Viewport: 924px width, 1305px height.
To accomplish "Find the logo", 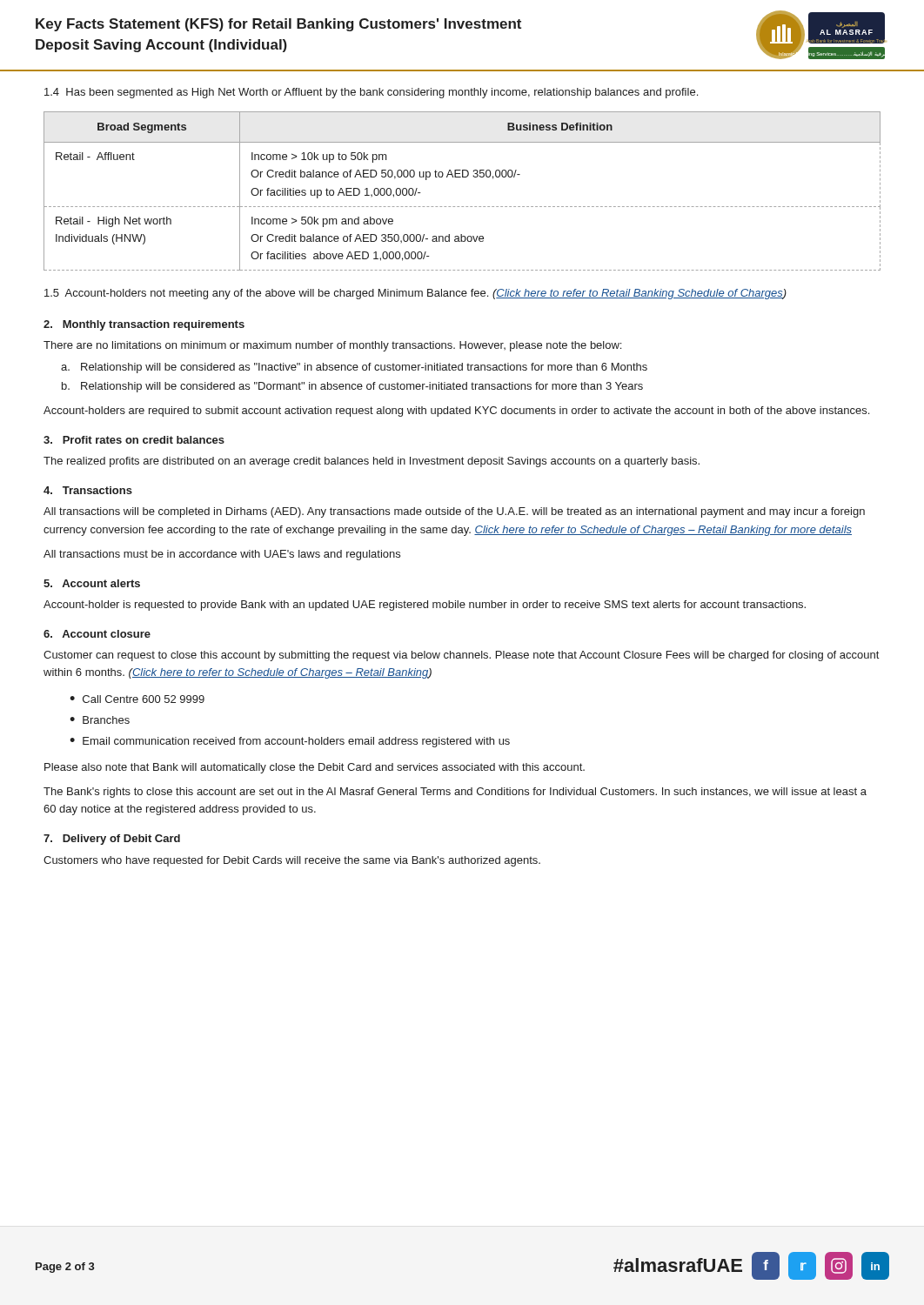I will (822, 35).
